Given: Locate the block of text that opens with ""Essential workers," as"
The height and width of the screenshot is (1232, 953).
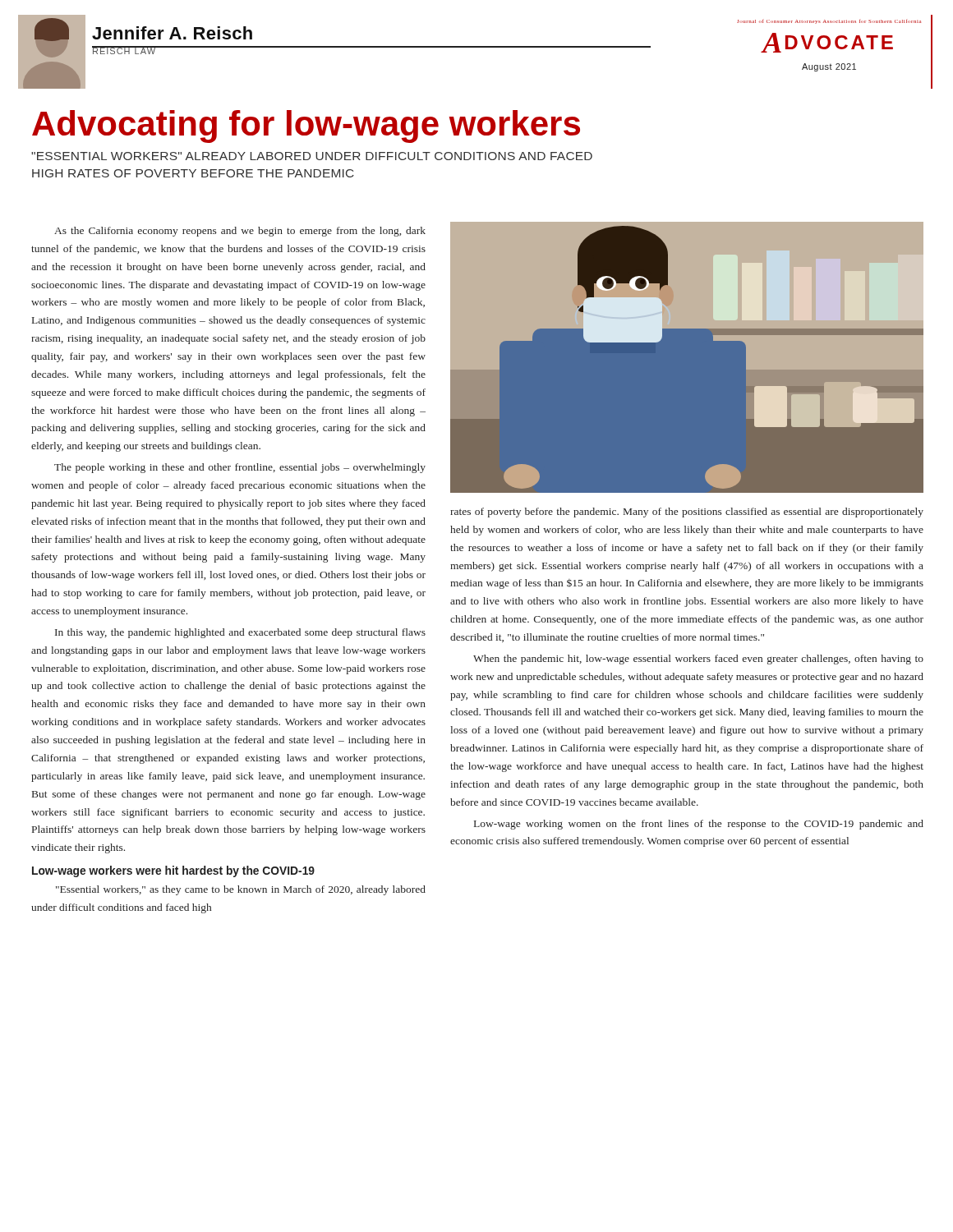Looking at the screenshot, I should point(228,898).
